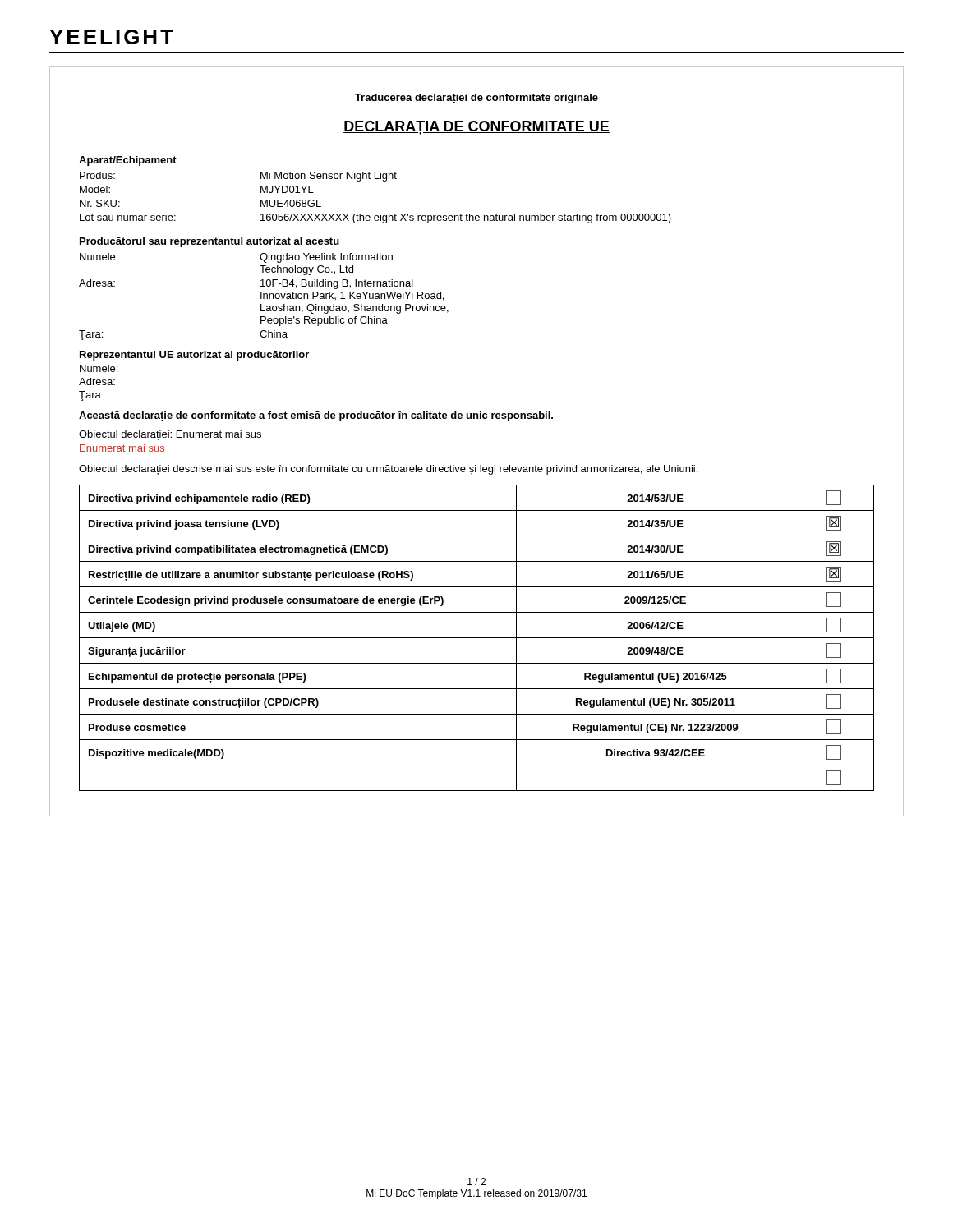Locate a table
The image size is (953, 1232).
(x=476, y=638)
